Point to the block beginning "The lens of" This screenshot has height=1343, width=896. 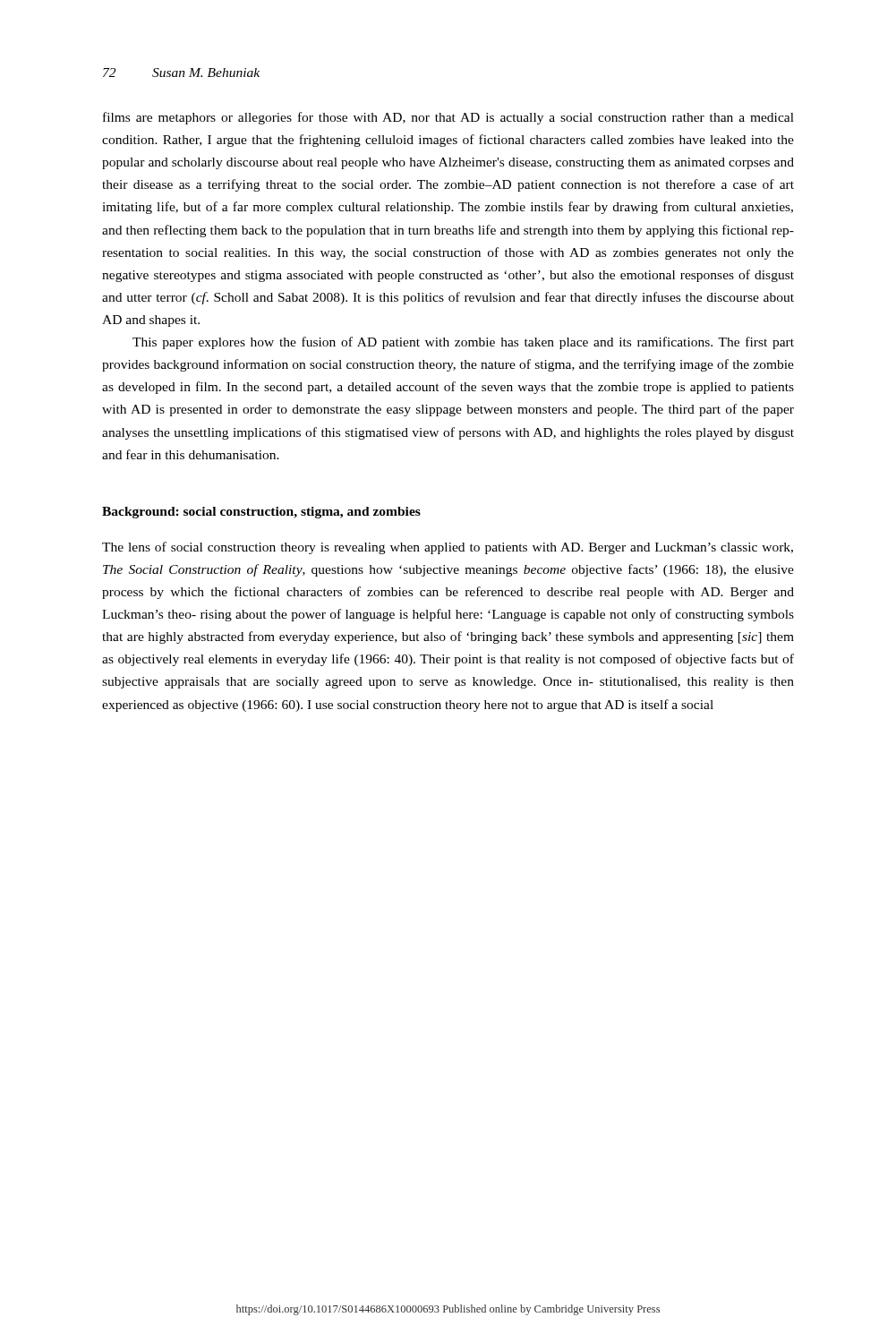coord(448,625)
